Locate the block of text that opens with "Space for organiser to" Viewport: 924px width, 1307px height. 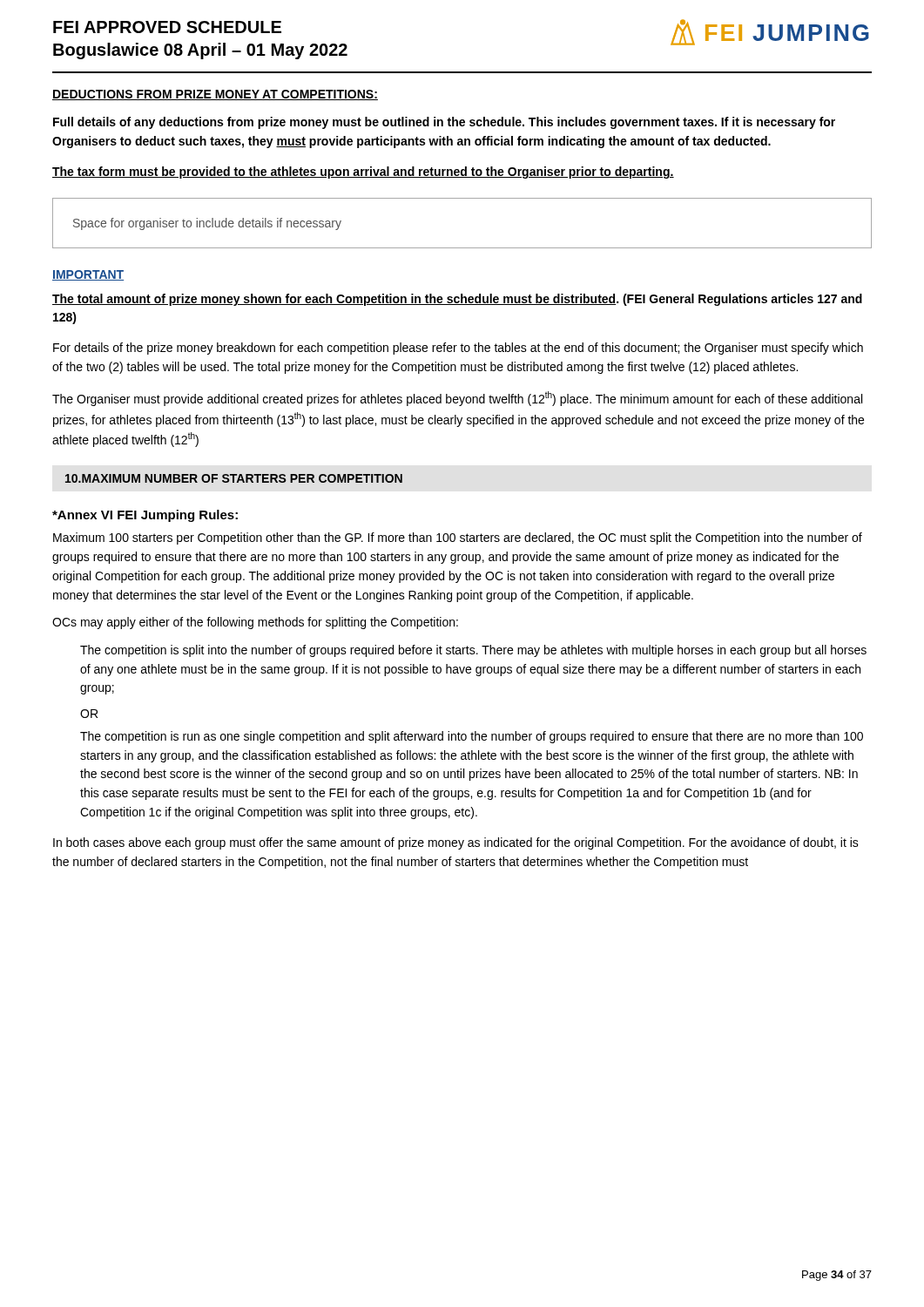(207, 223)
